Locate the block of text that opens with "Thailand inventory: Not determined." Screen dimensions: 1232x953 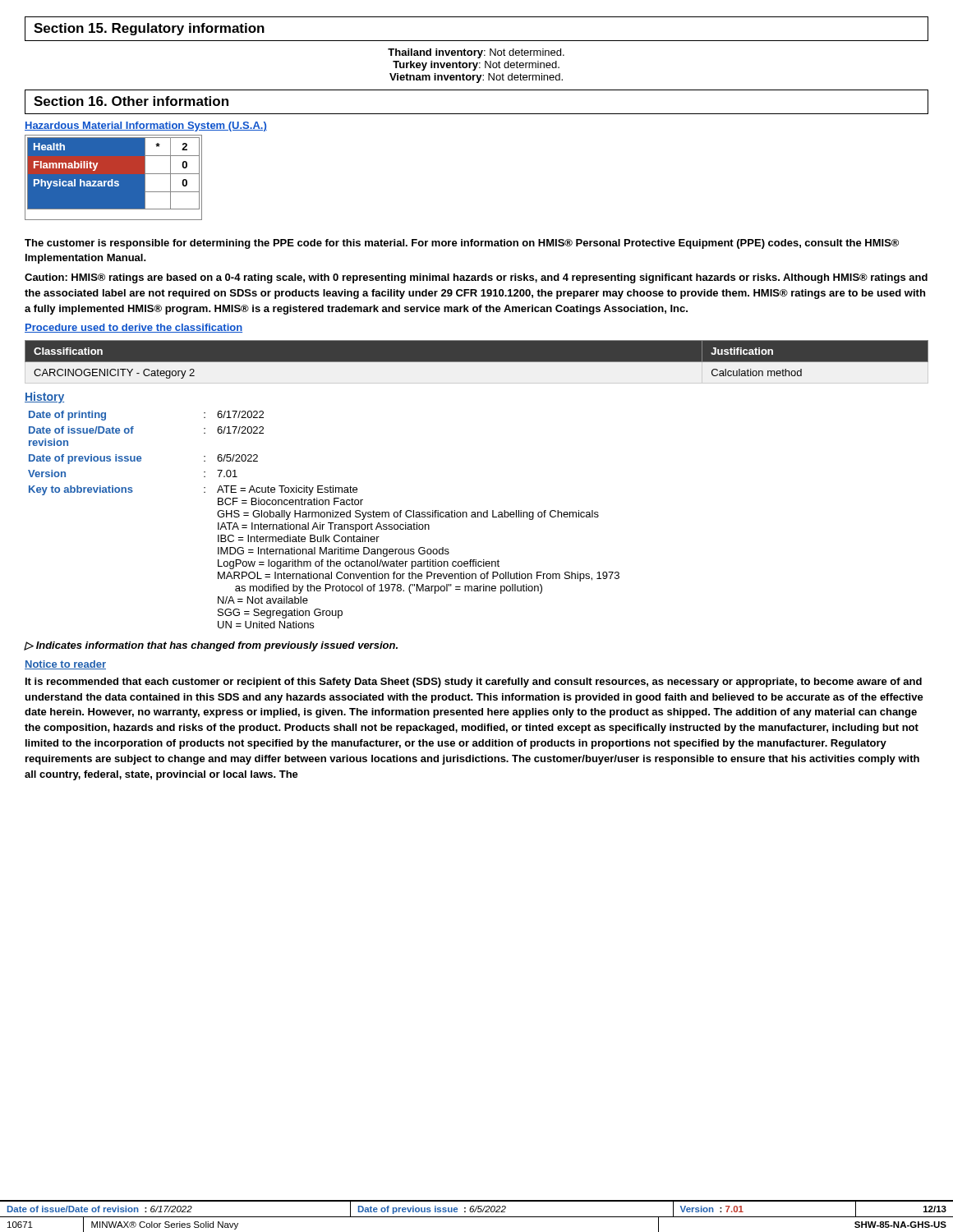476,64
